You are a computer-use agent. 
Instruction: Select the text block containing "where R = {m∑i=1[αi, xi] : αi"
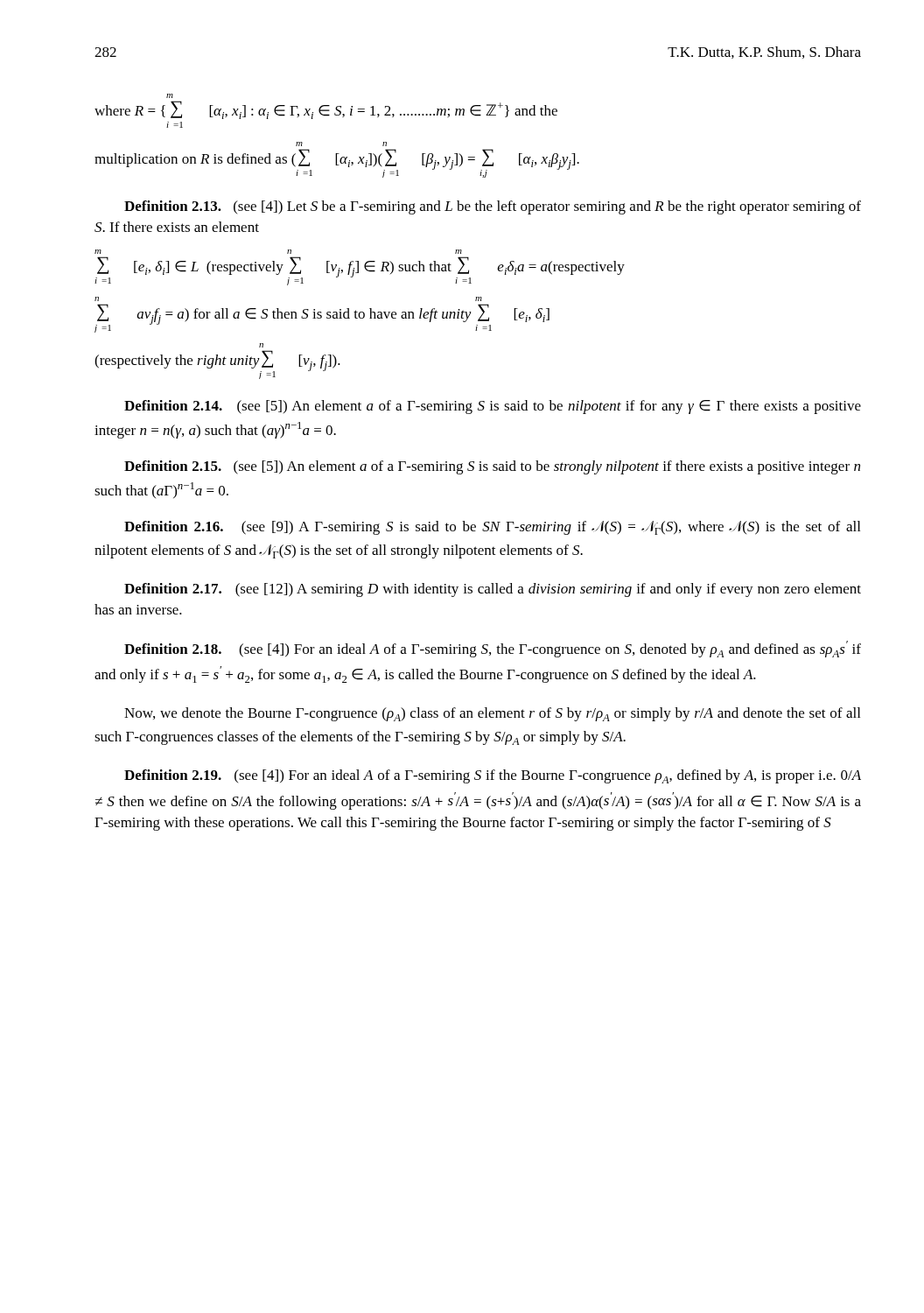(x=170, y=96)
